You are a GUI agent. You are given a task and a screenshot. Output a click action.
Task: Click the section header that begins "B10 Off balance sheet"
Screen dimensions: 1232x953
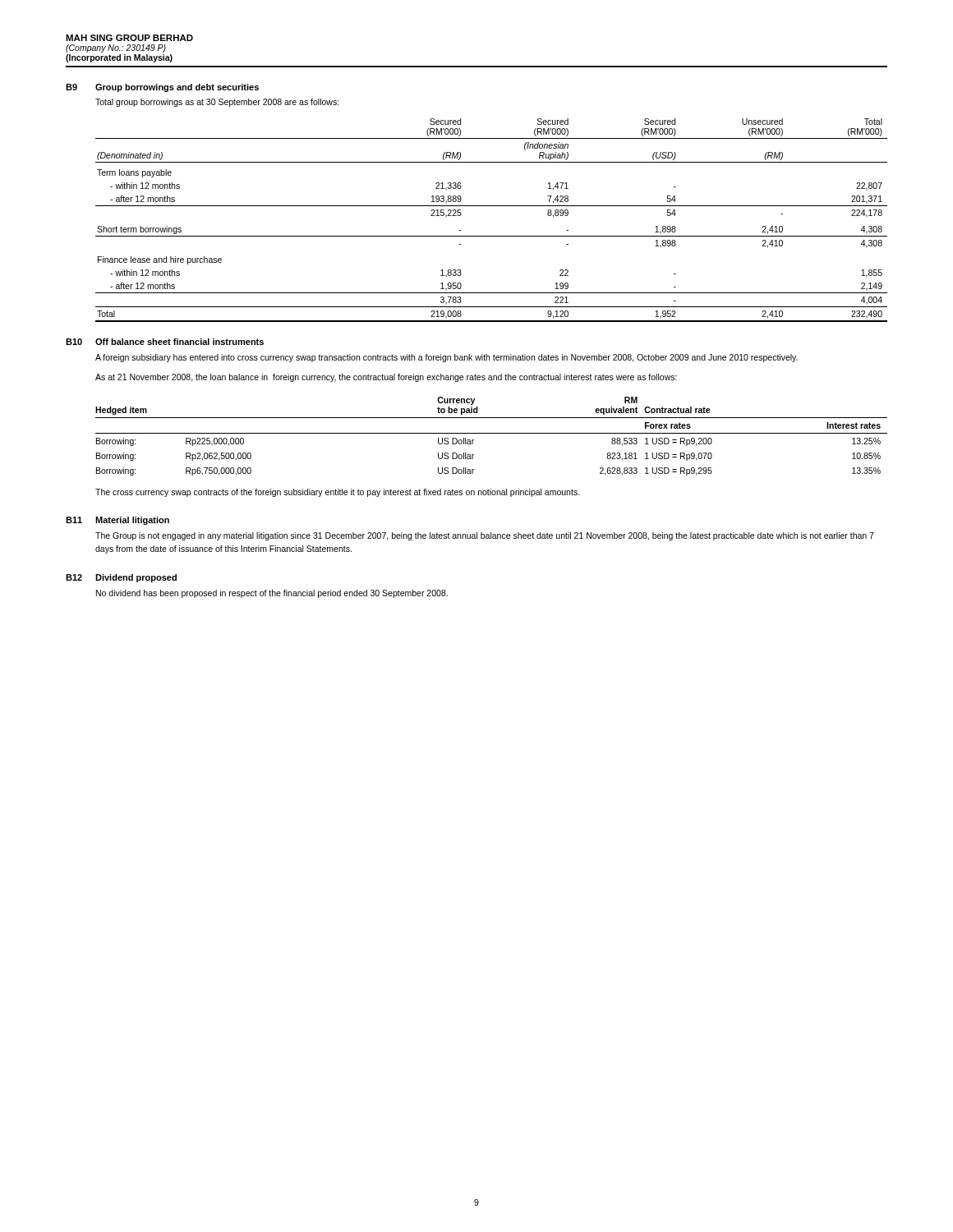click(x=165, y=342)
